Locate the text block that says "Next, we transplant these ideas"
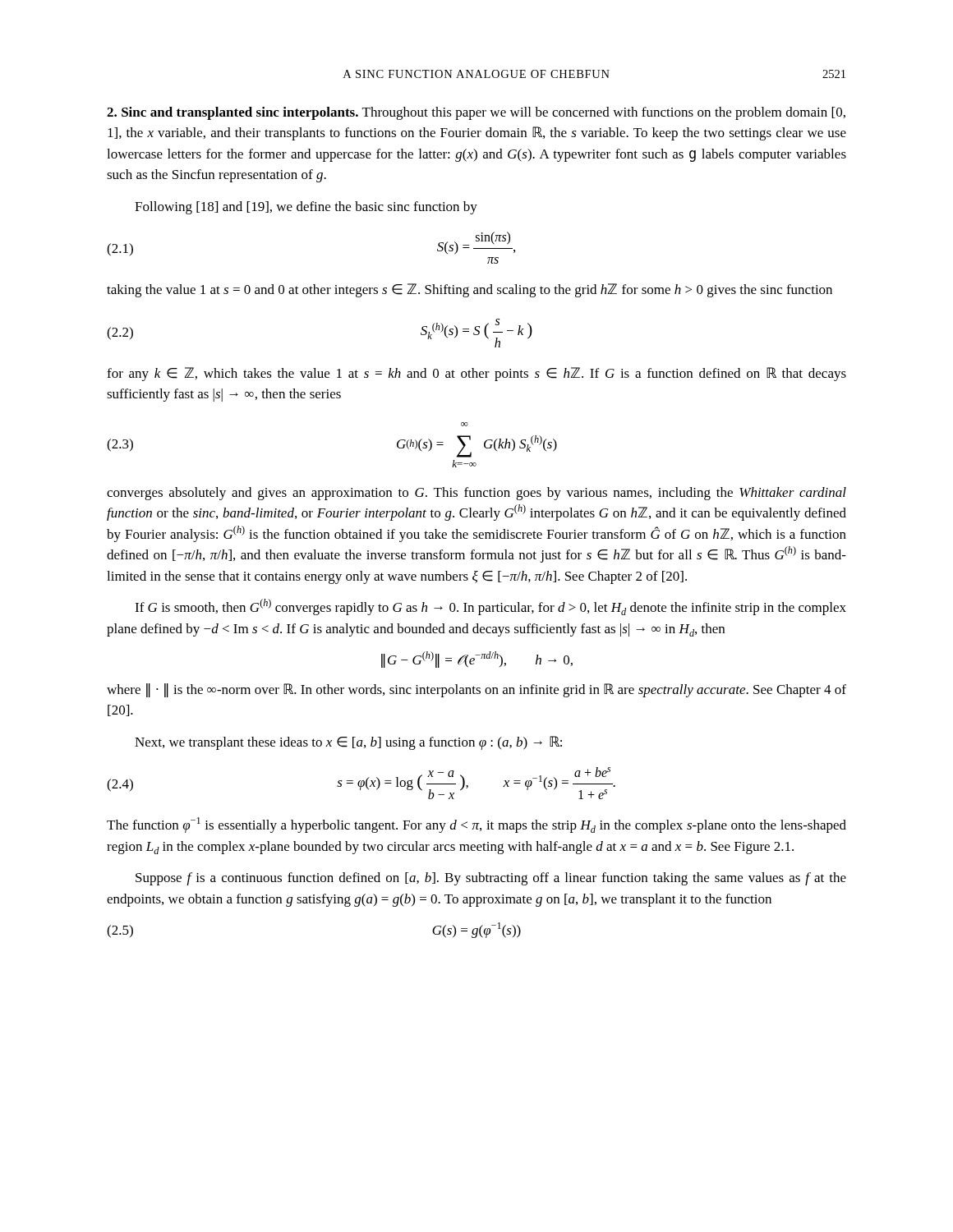Image resolution: width=953 pixels, height=1232 pixels. [x=476, y=742]
